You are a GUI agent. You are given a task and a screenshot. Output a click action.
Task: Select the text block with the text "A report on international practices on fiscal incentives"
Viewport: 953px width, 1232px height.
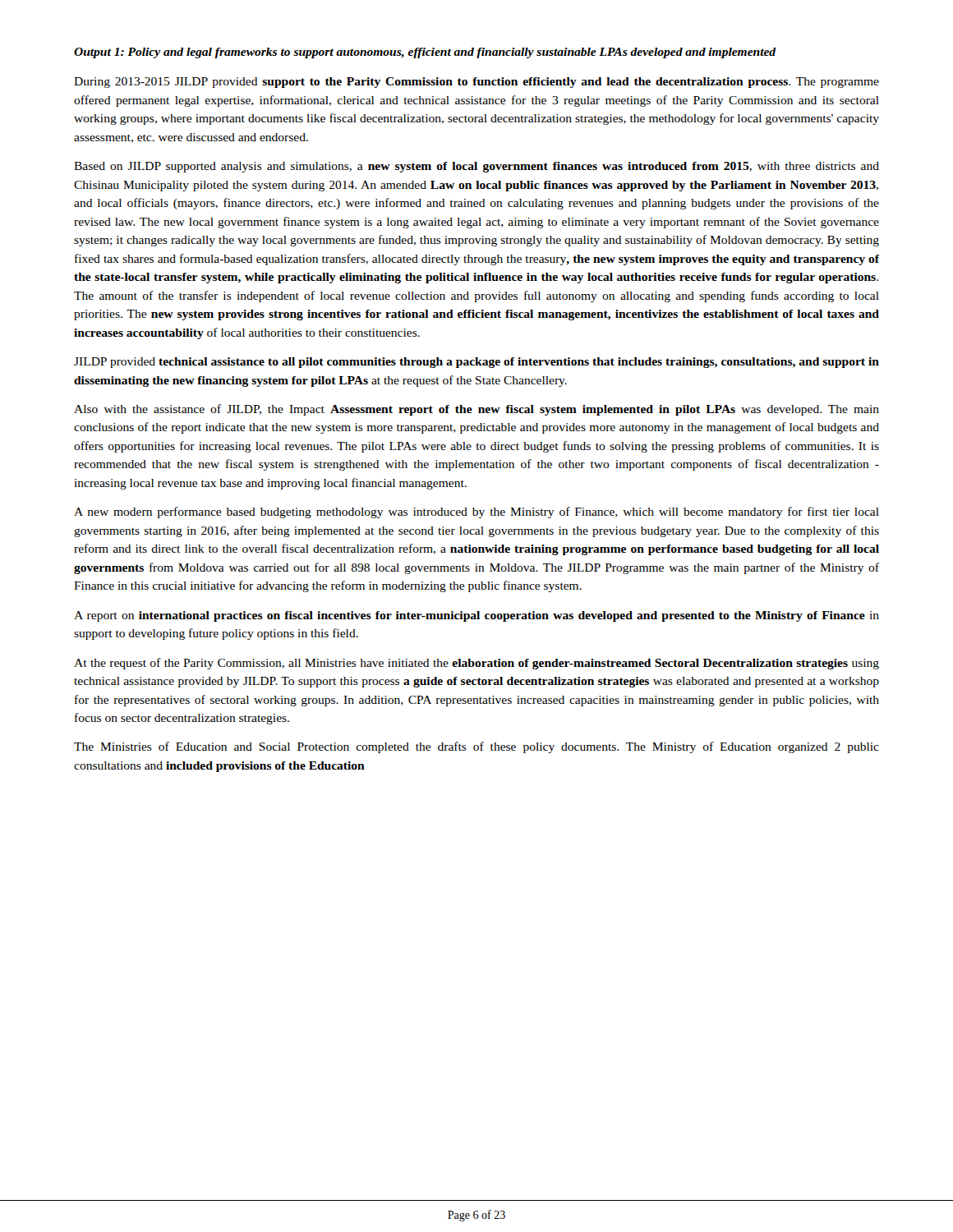476,624
